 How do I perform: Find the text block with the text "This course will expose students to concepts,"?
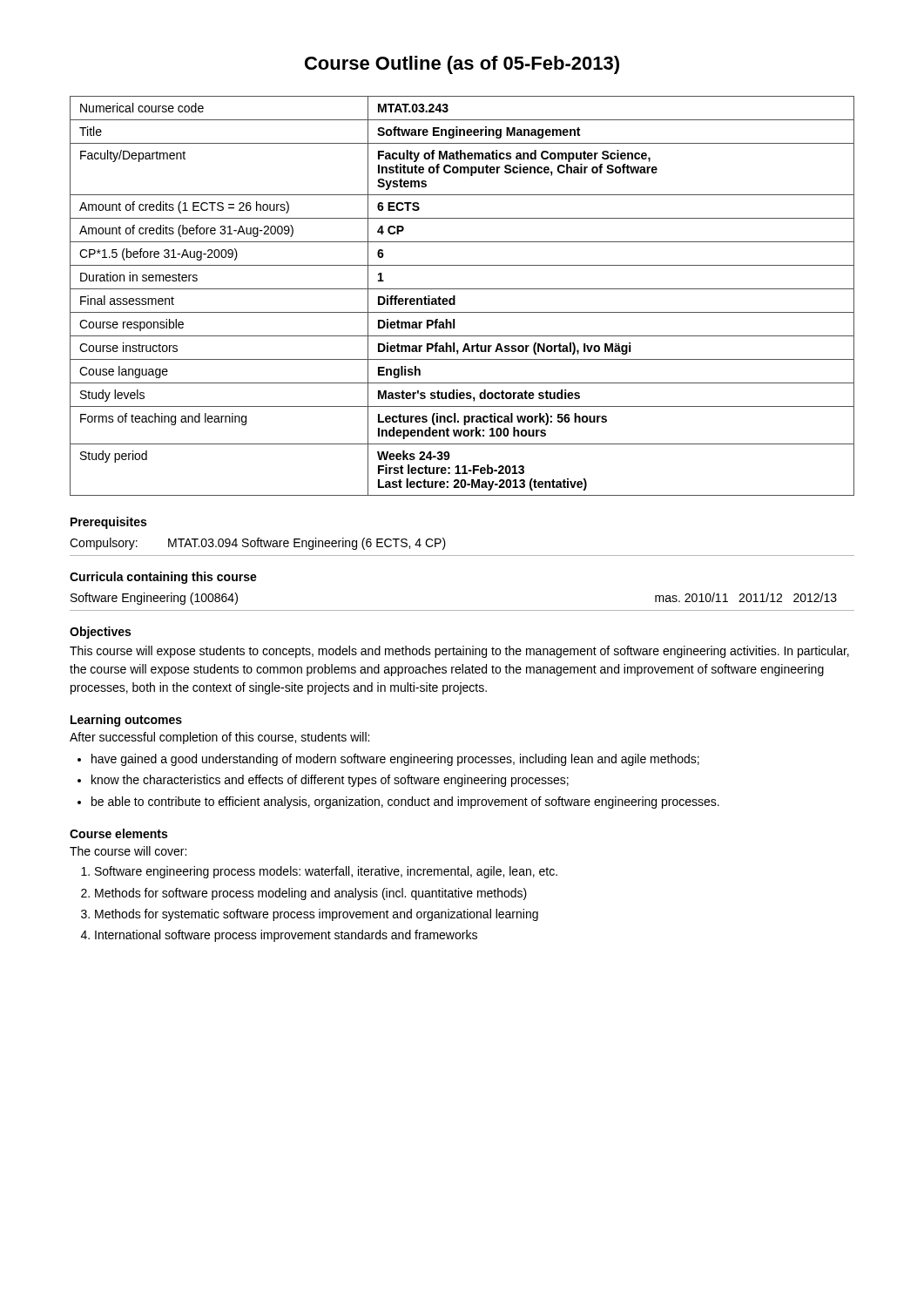click(462, 670)
